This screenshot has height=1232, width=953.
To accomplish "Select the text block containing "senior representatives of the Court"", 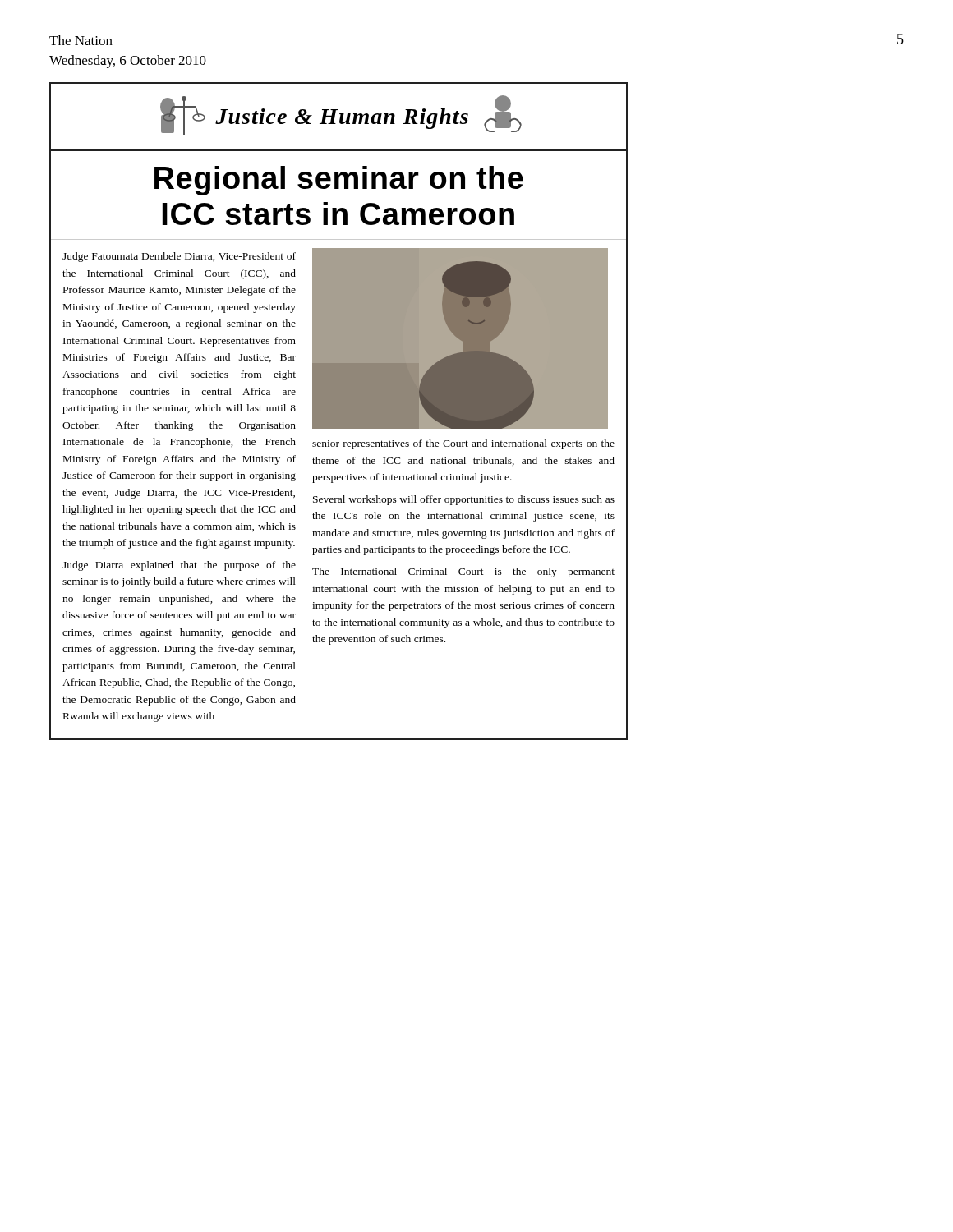I will coord(463,542).
